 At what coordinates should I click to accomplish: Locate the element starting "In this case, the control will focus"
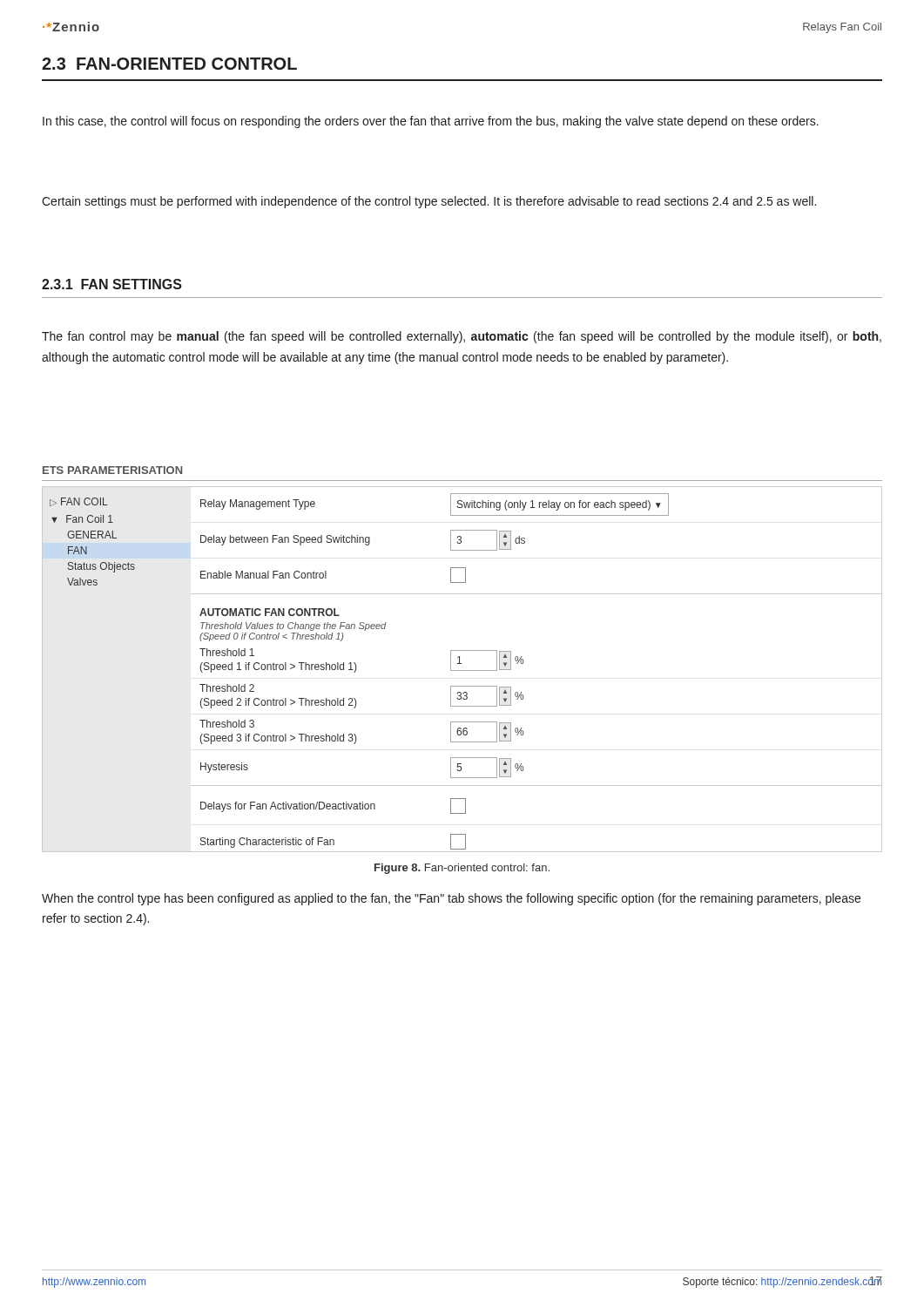pyautogui.click(x=430, y=121)
